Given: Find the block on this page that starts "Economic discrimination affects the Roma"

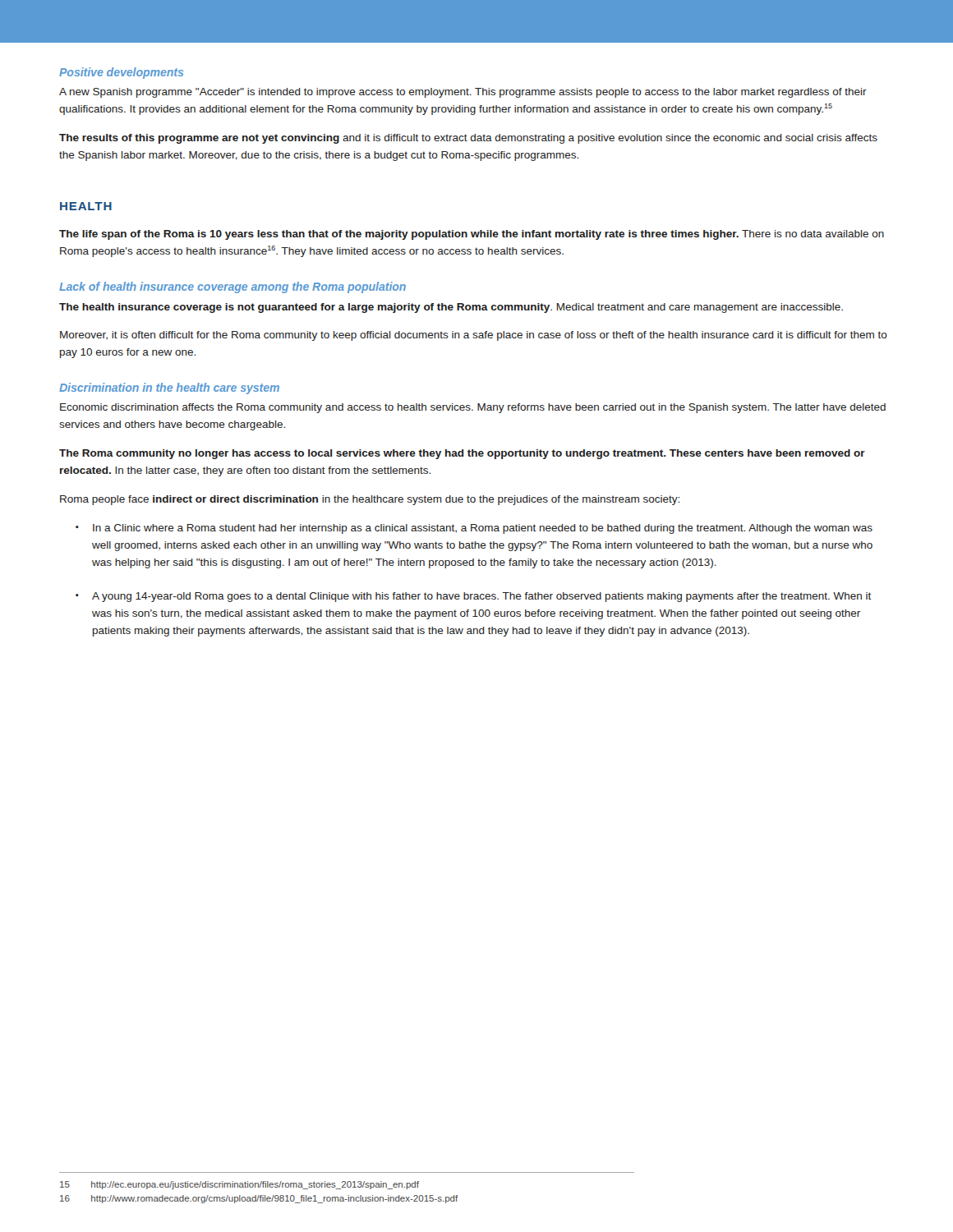Looking at the screenshot, I should (x=473, y=416).
